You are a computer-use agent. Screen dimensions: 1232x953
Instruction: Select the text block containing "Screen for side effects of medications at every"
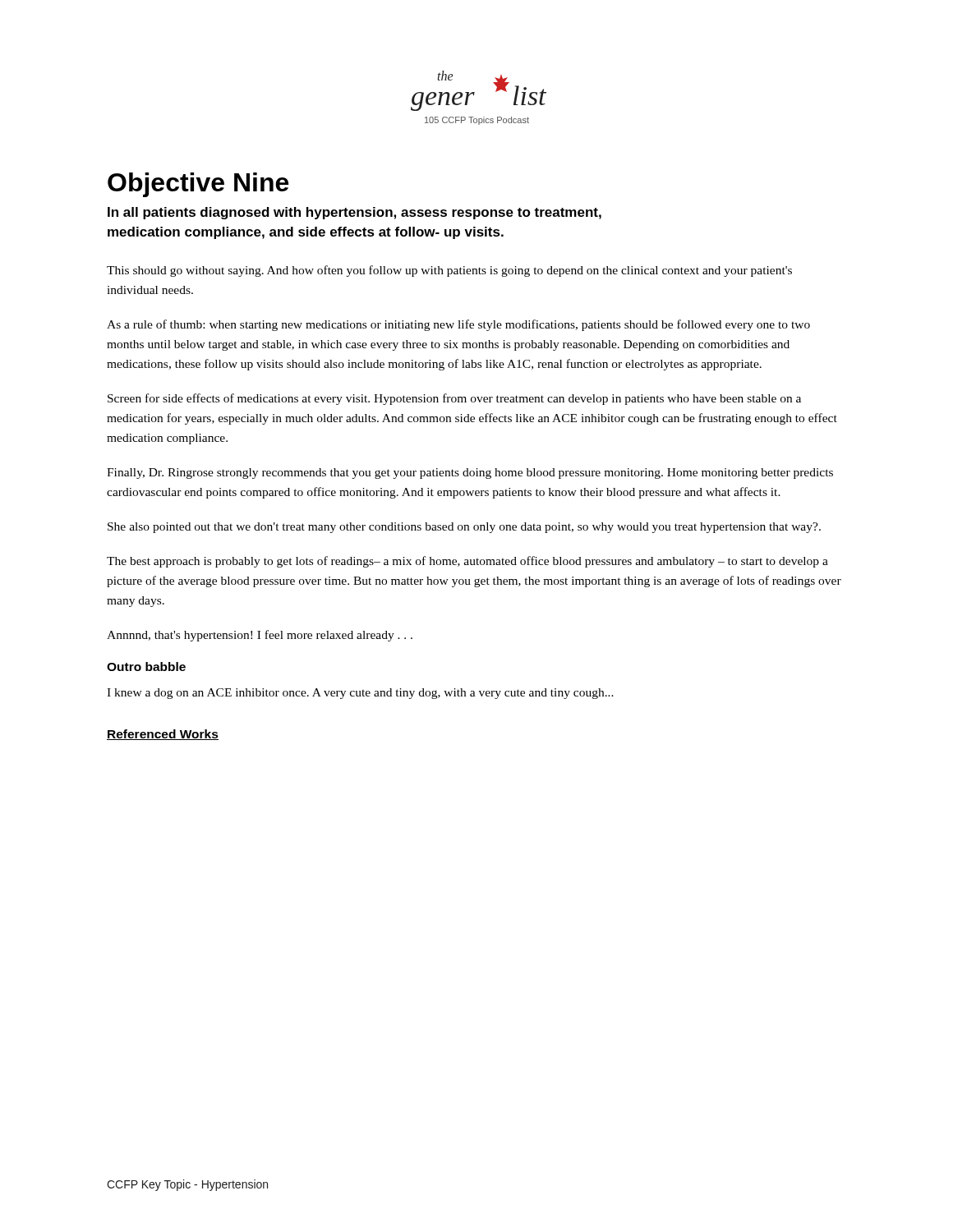pyautogui.click(x=472, y=417)
